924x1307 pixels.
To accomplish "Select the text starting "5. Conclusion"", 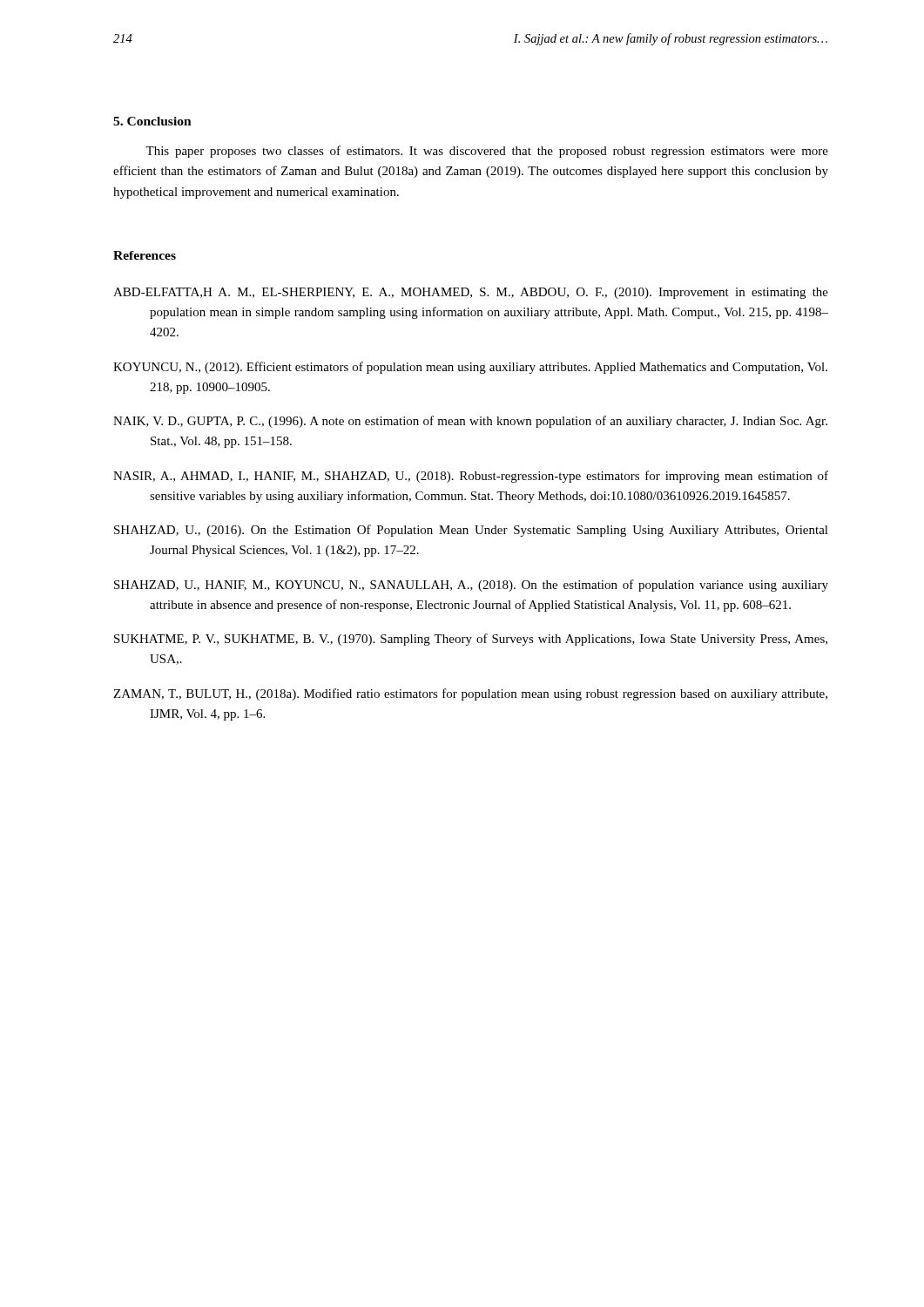I will click(152, 121).
